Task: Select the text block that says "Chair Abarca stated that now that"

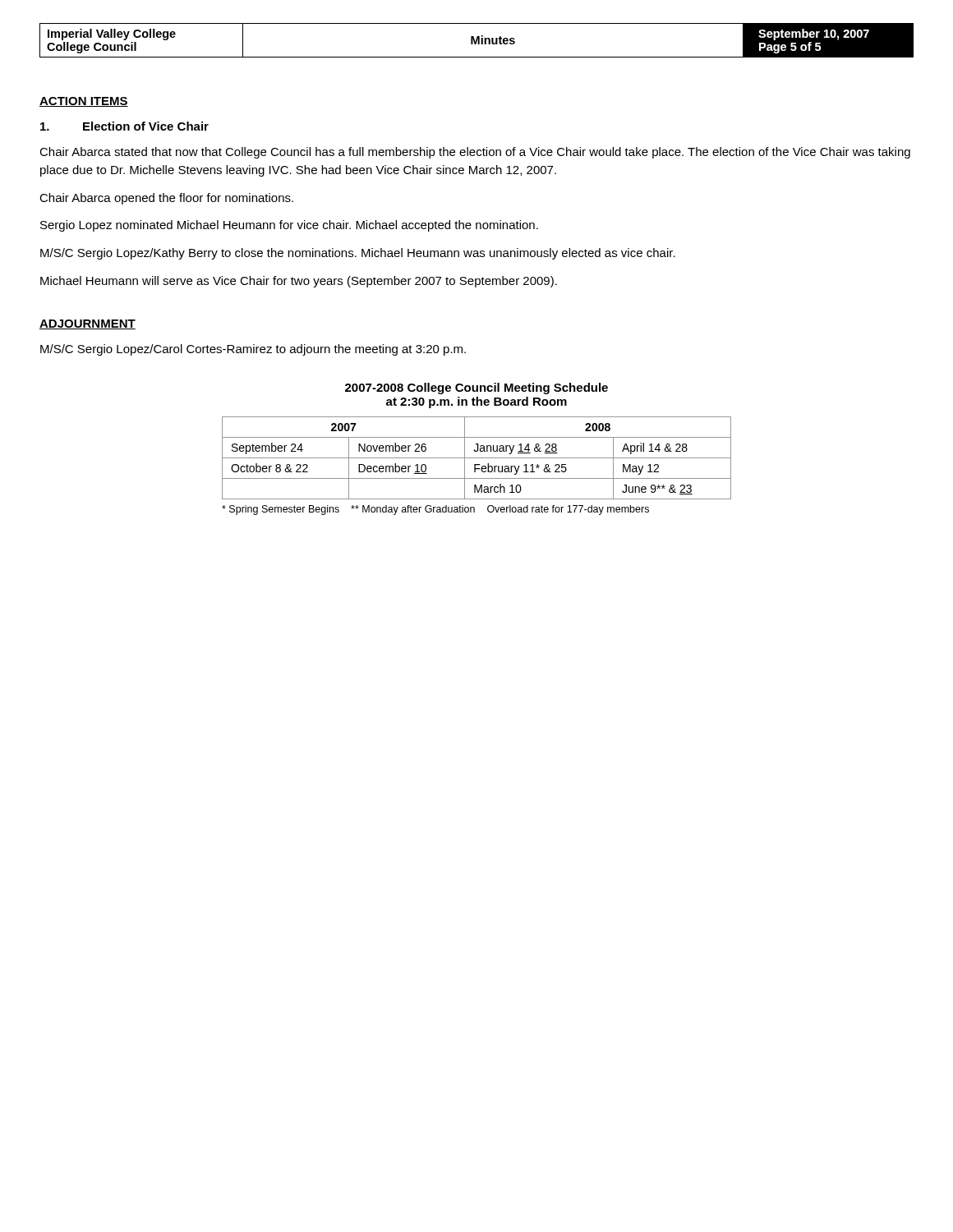Action: click(x=475, y=160)
